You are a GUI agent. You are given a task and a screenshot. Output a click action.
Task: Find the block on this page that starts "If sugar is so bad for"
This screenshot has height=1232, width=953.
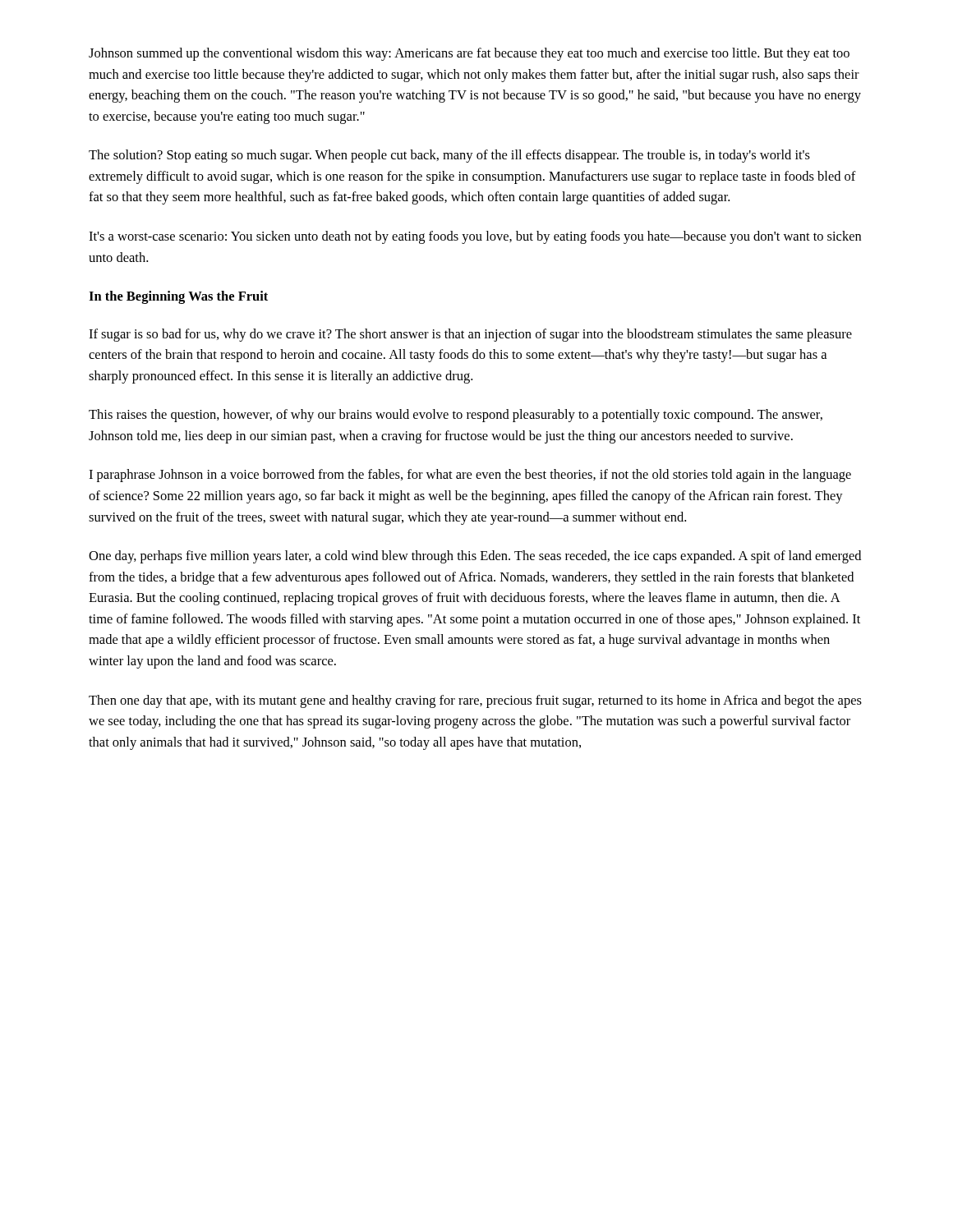point(470,355)
